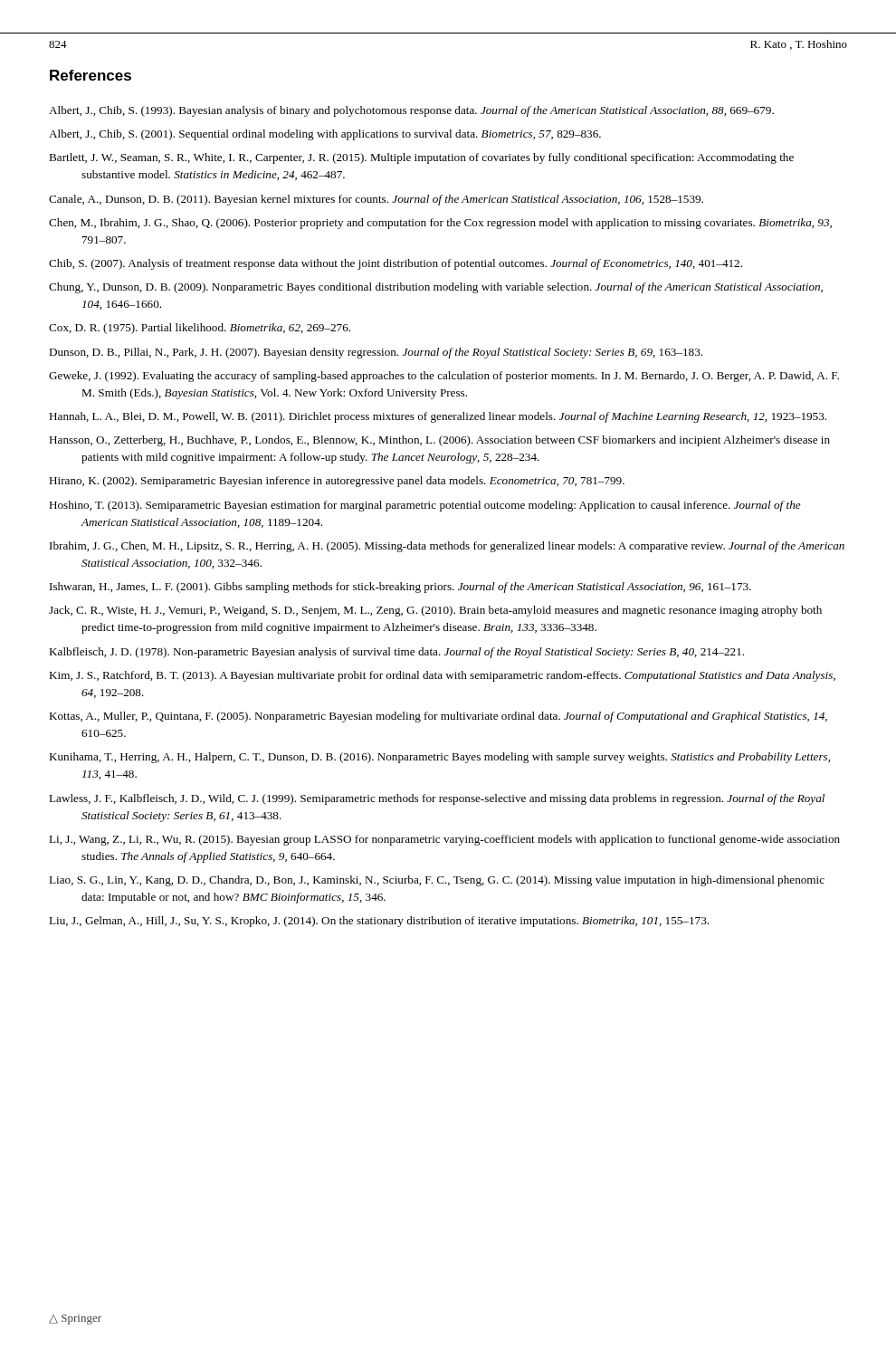Image resolution: width=896 pixels, height=1358 pixels.
Task: Point to the element starting "Dunson, D. B., Pillai, N.,"
Action: 376,351
